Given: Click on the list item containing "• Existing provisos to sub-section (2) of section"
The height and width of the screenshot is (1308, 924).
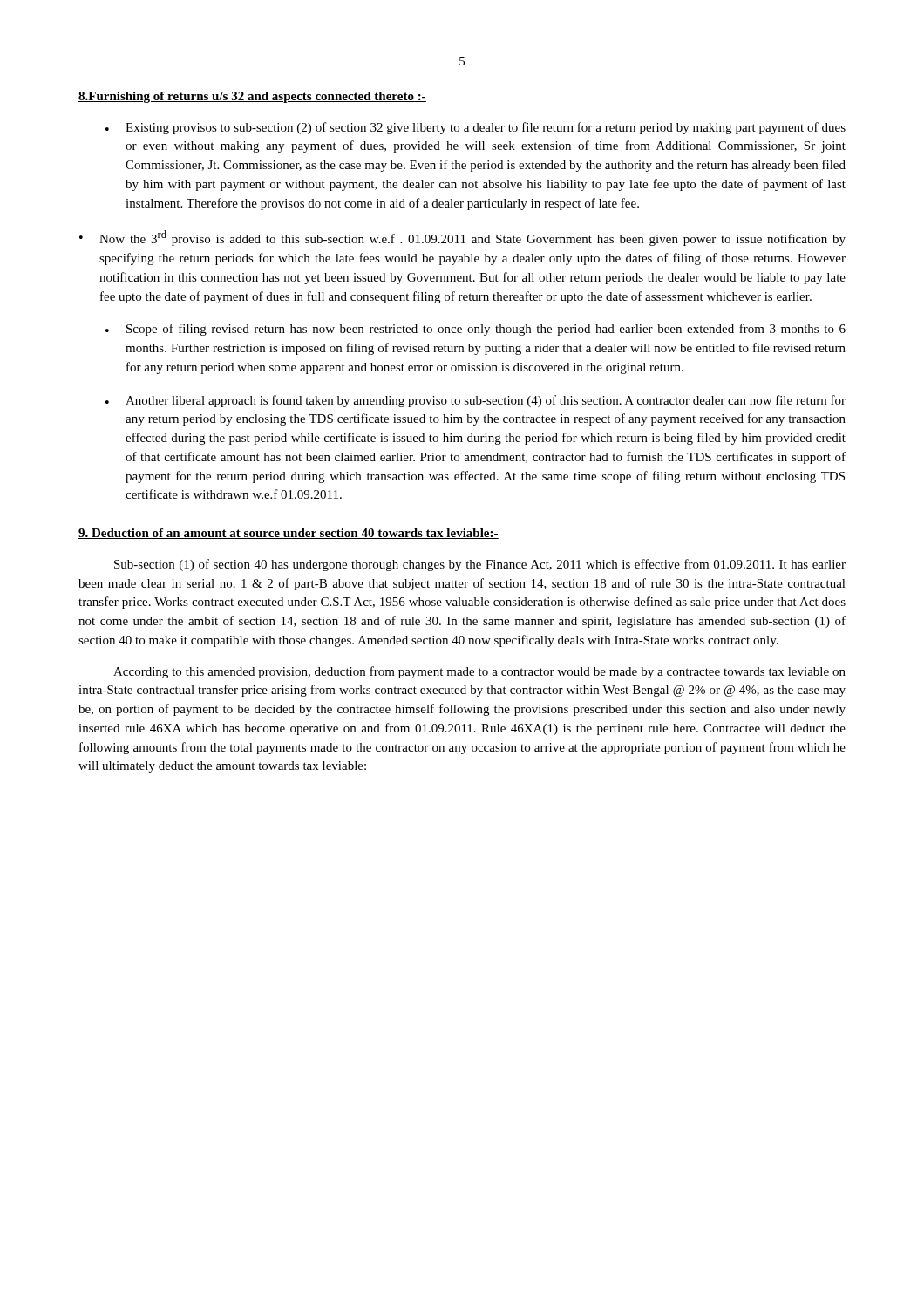Looking at the screenshot, I should click(x=475, y=166).
